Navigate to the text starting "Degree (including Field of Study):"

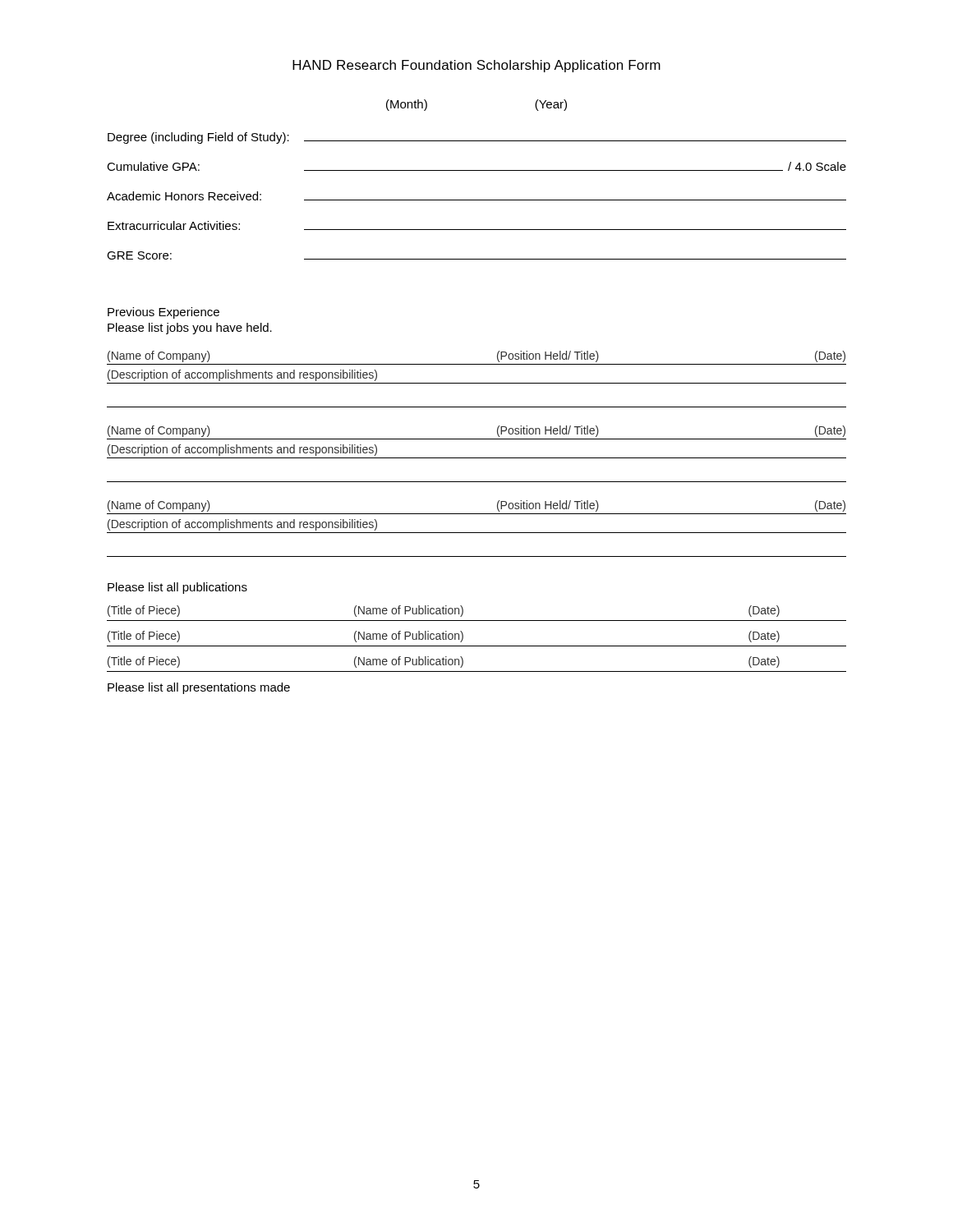[476, 135]
